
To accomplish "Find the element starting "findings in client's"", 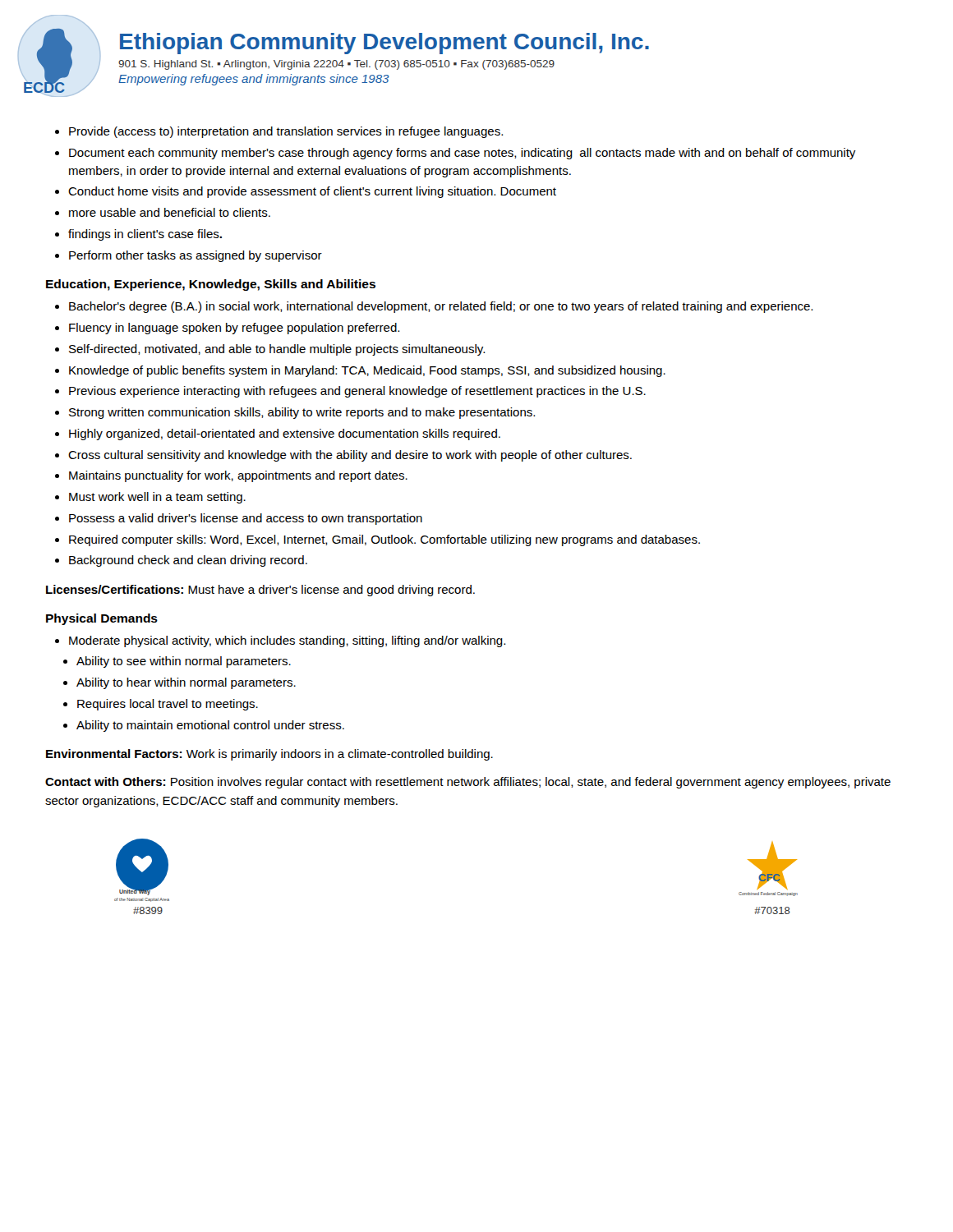I will 145,233.
